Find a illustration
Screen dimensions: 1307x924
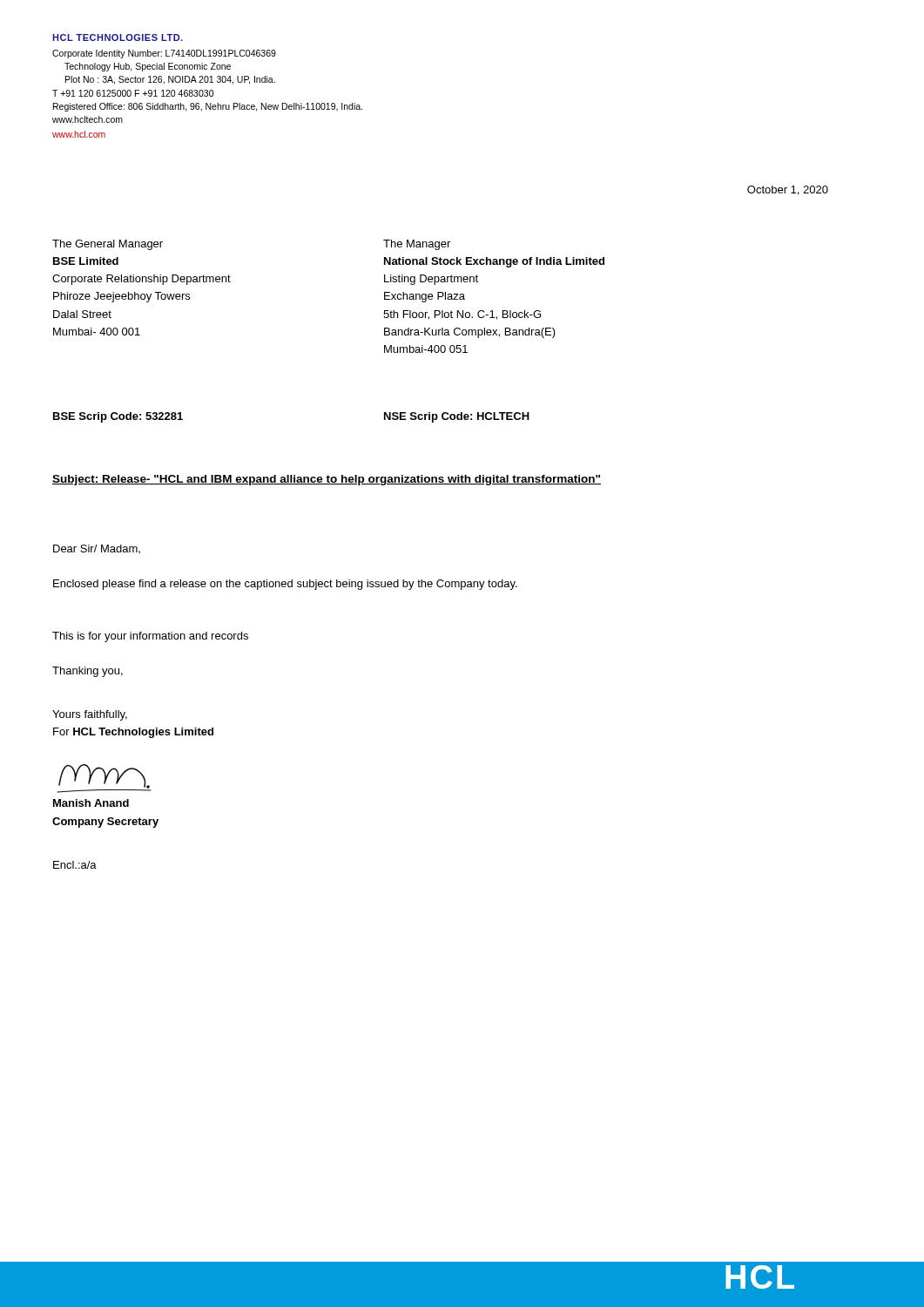pos(107,771)
